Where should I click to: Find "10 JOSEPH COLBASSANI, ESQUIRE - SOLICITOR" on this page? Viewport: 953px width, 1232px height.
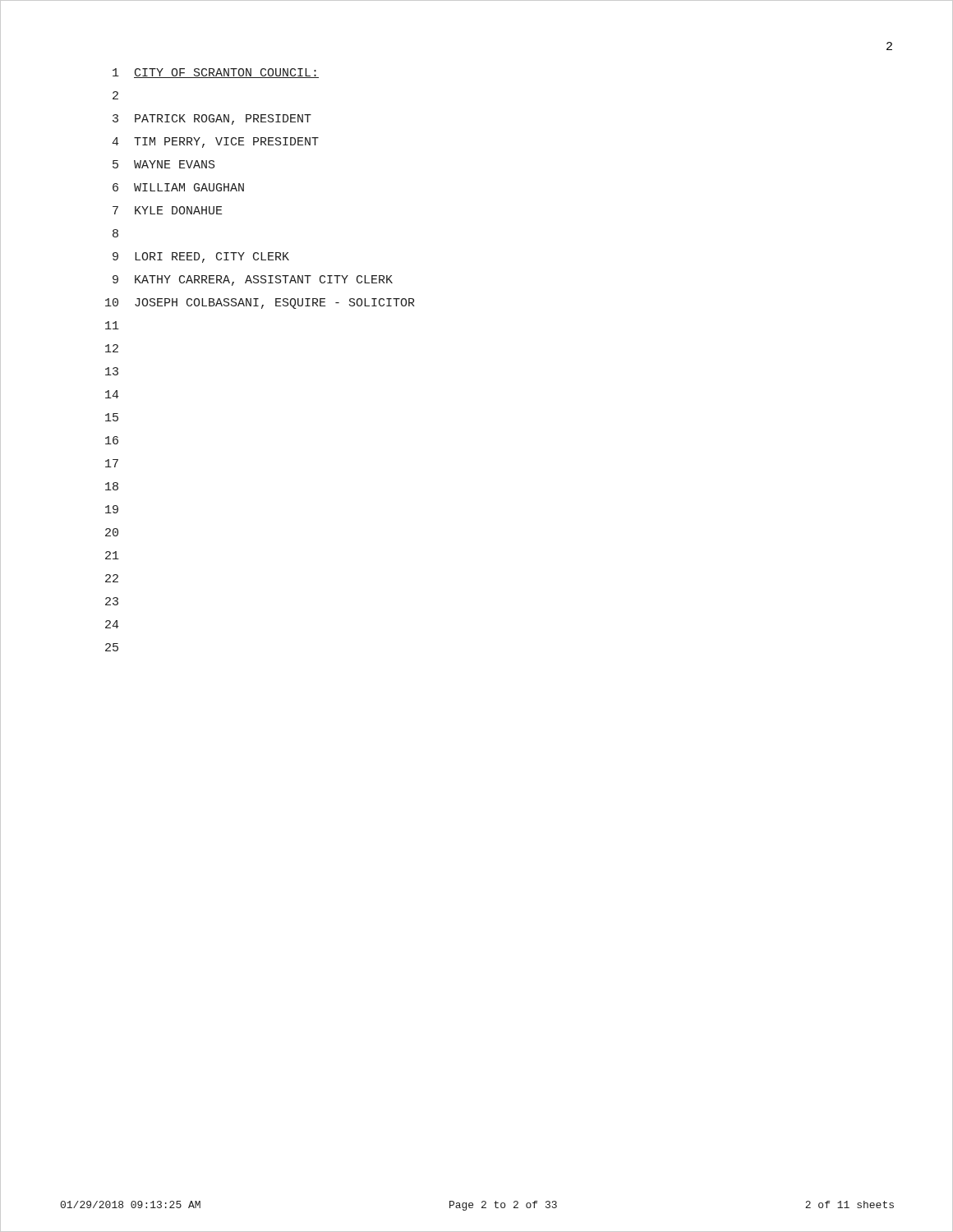click(x=253, y=304)
